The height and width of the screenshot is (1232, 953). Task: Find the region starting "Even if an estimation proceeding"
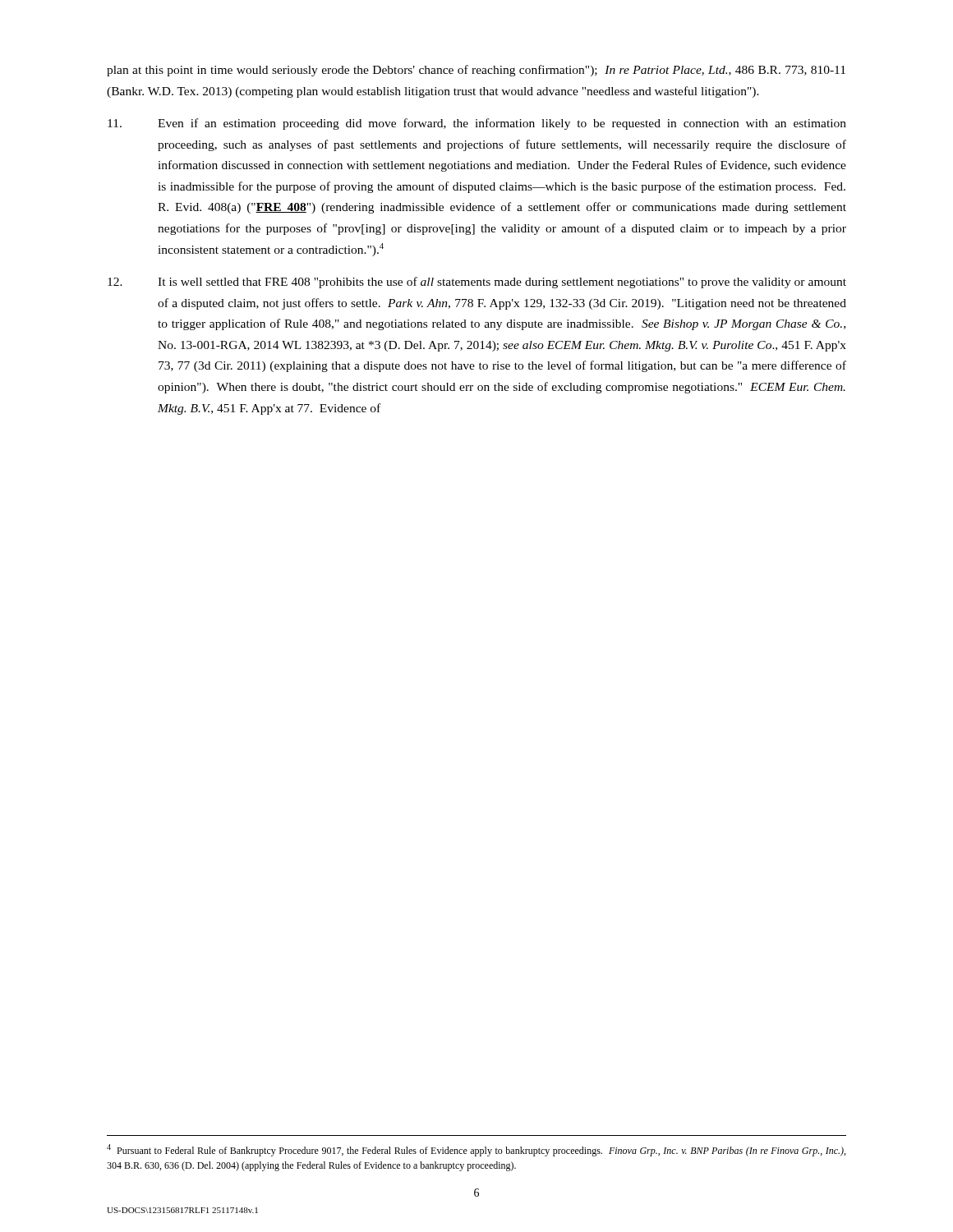[x=476, y=186]
